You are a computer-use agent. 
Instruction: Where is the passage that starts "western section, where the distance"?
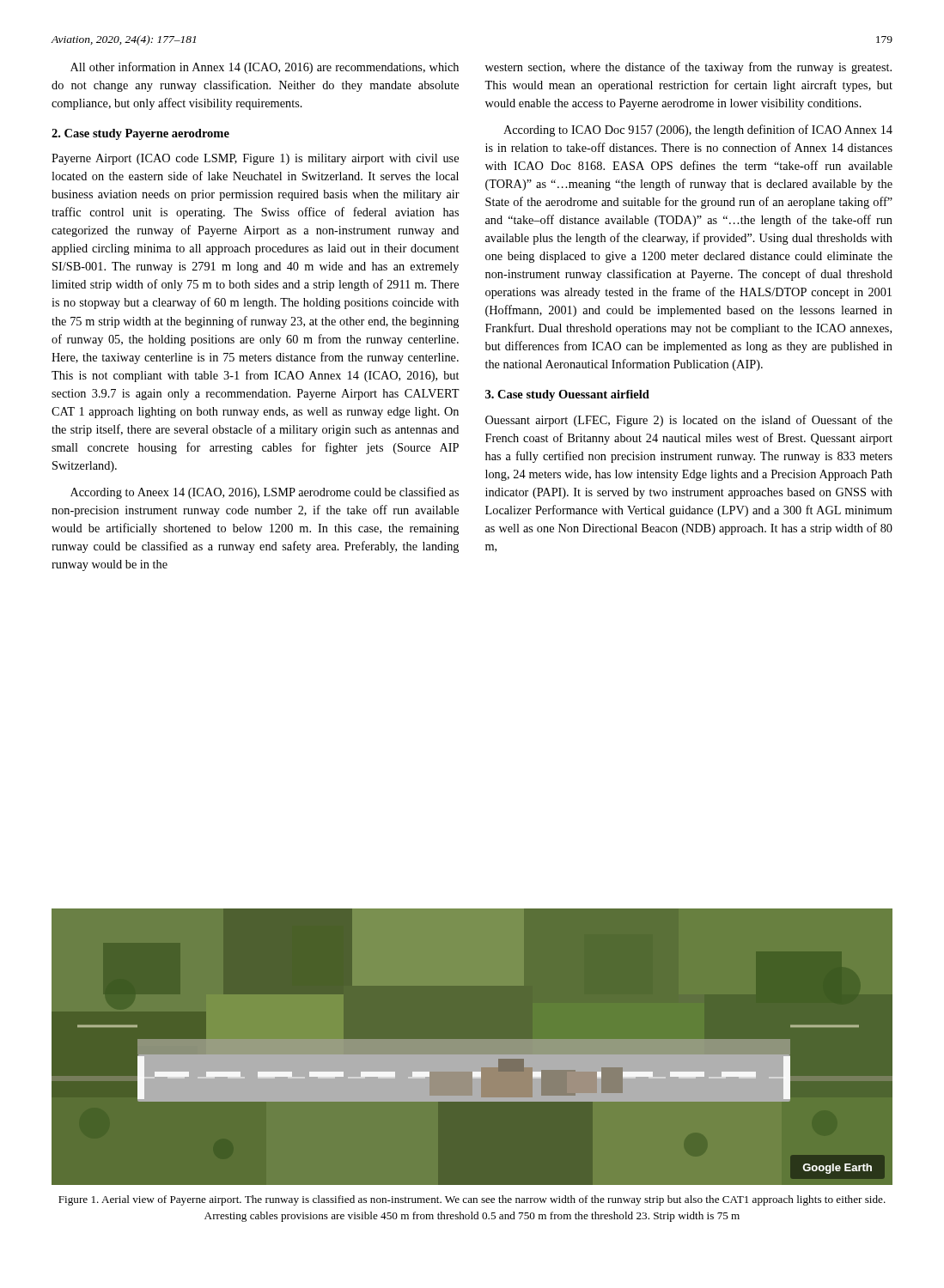click(x=689, y=216)
